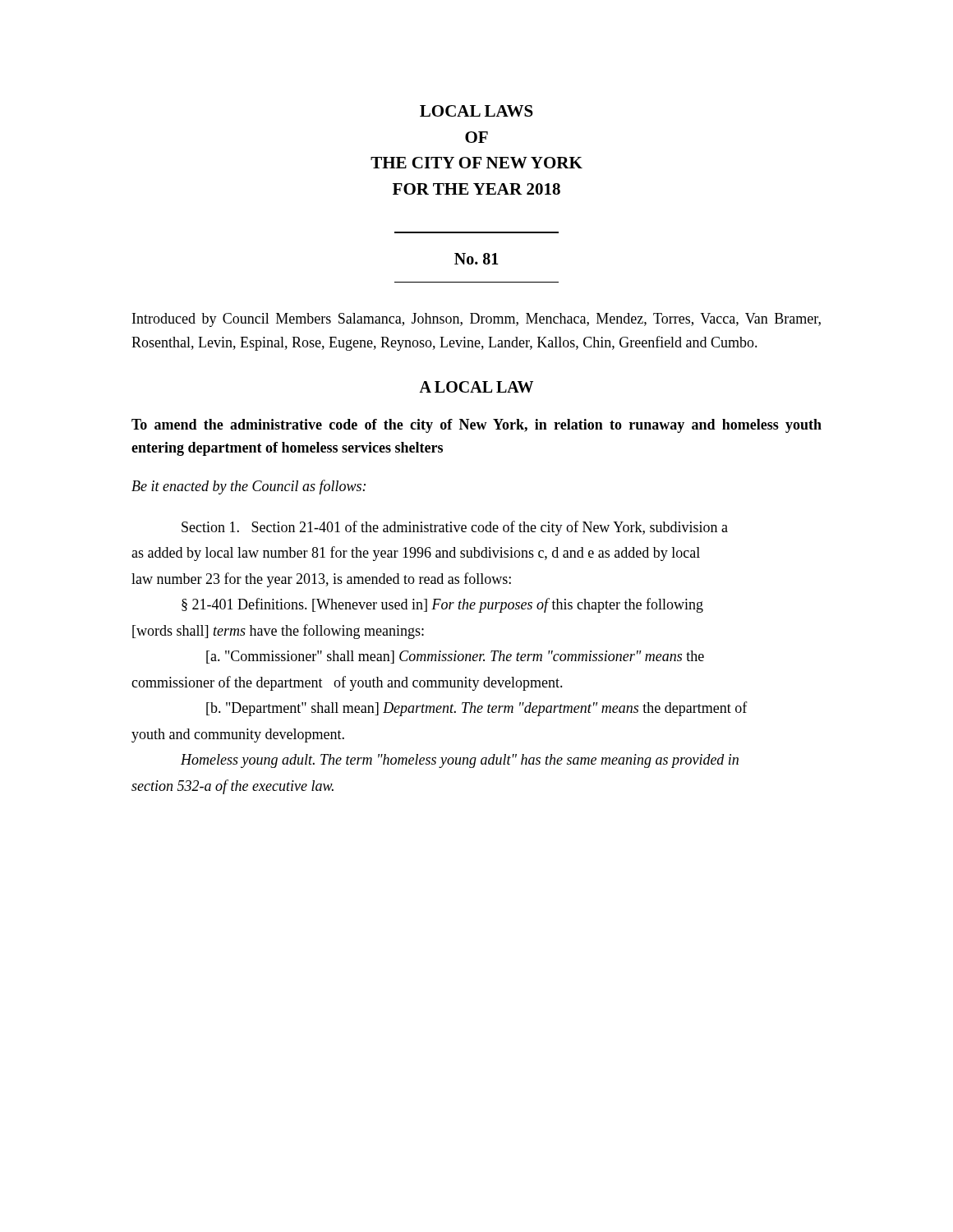The width and height of the screenshot is (953, 1232).
Task: Locate the passage starting "LOCAL LAWS OF THE CITY"
Action: (476, 150)
